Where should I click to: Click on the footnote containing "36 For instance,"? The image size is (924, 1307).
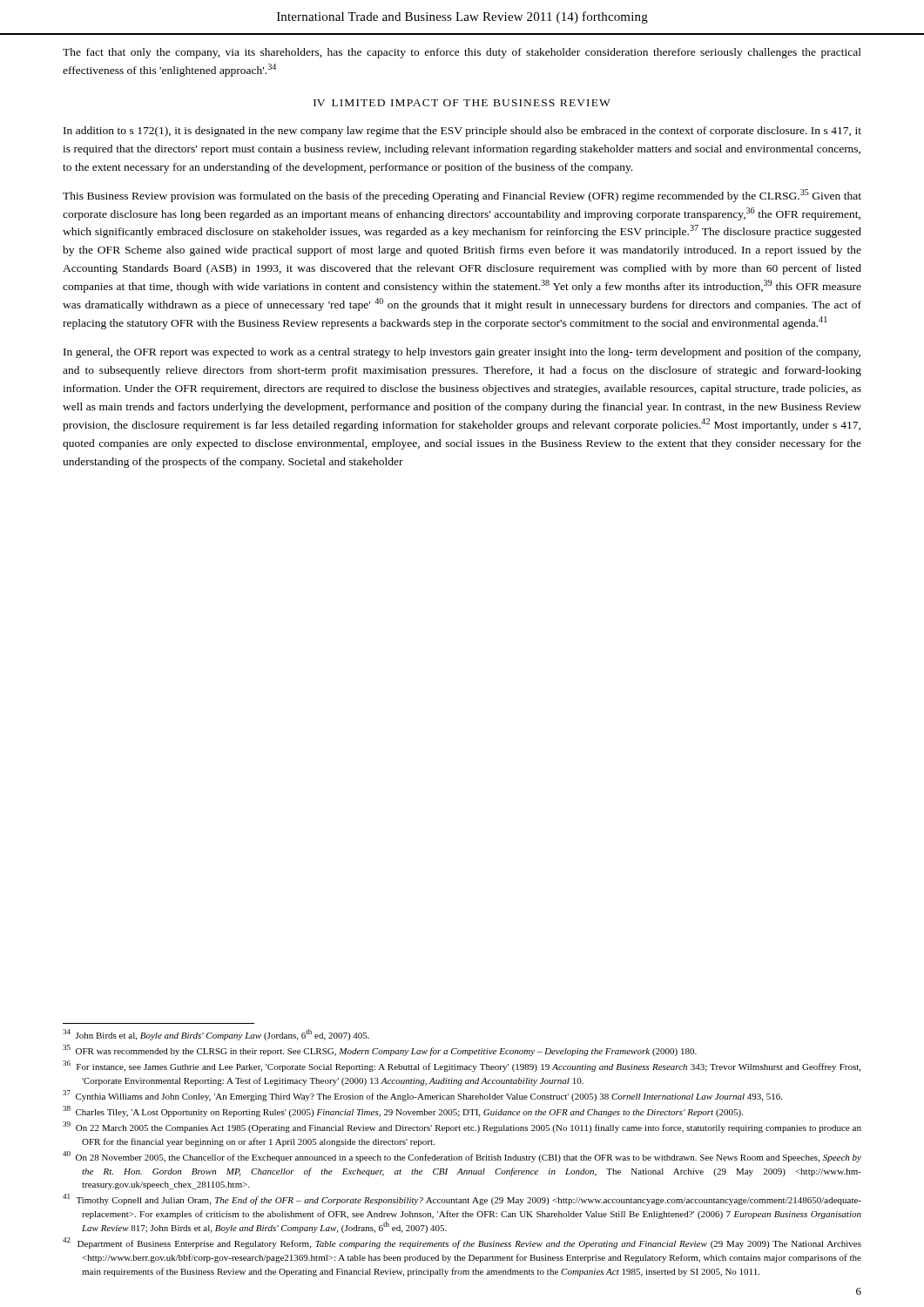click(x=462, y=1073)
